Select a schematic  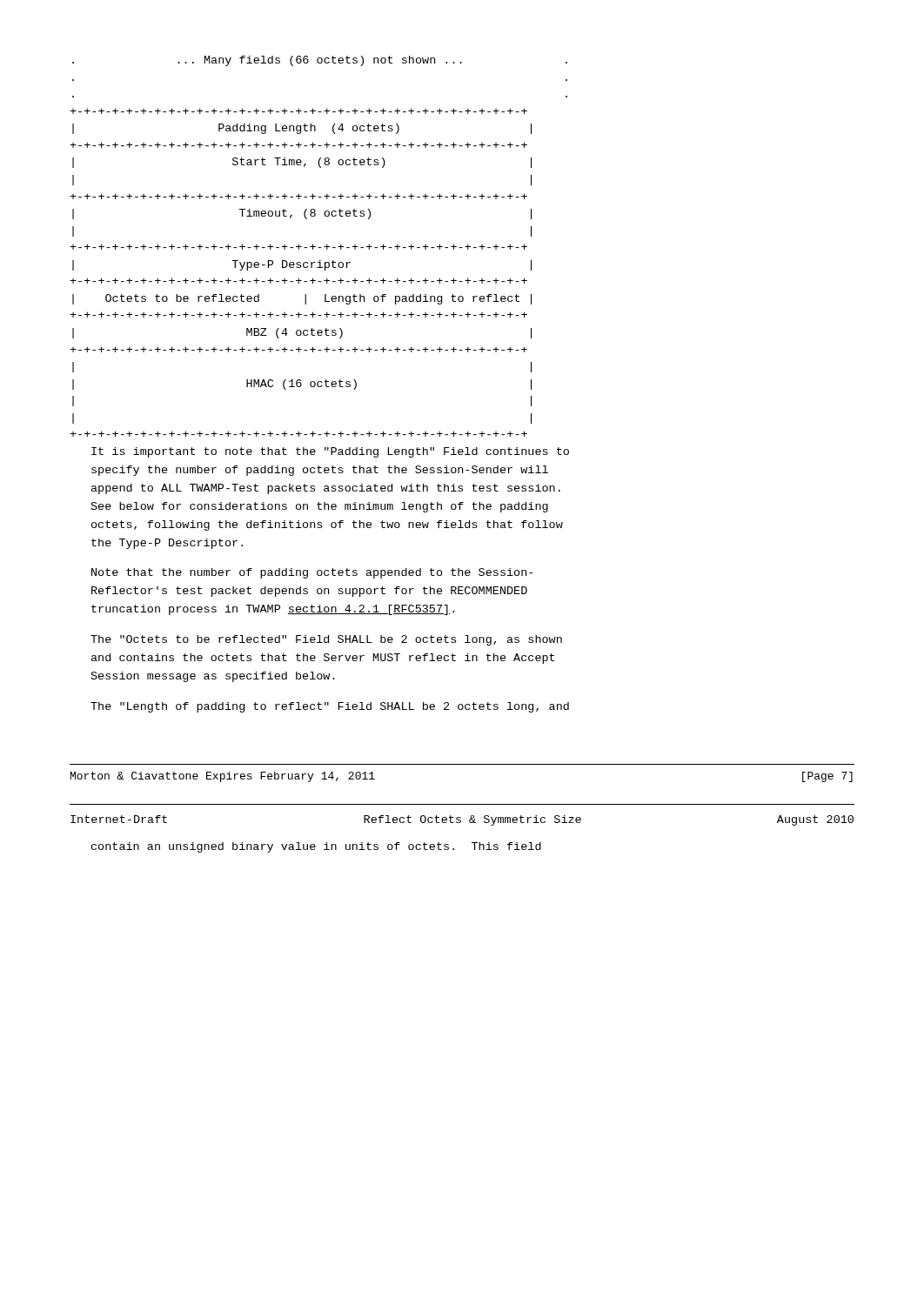click(x=462, y=248)
